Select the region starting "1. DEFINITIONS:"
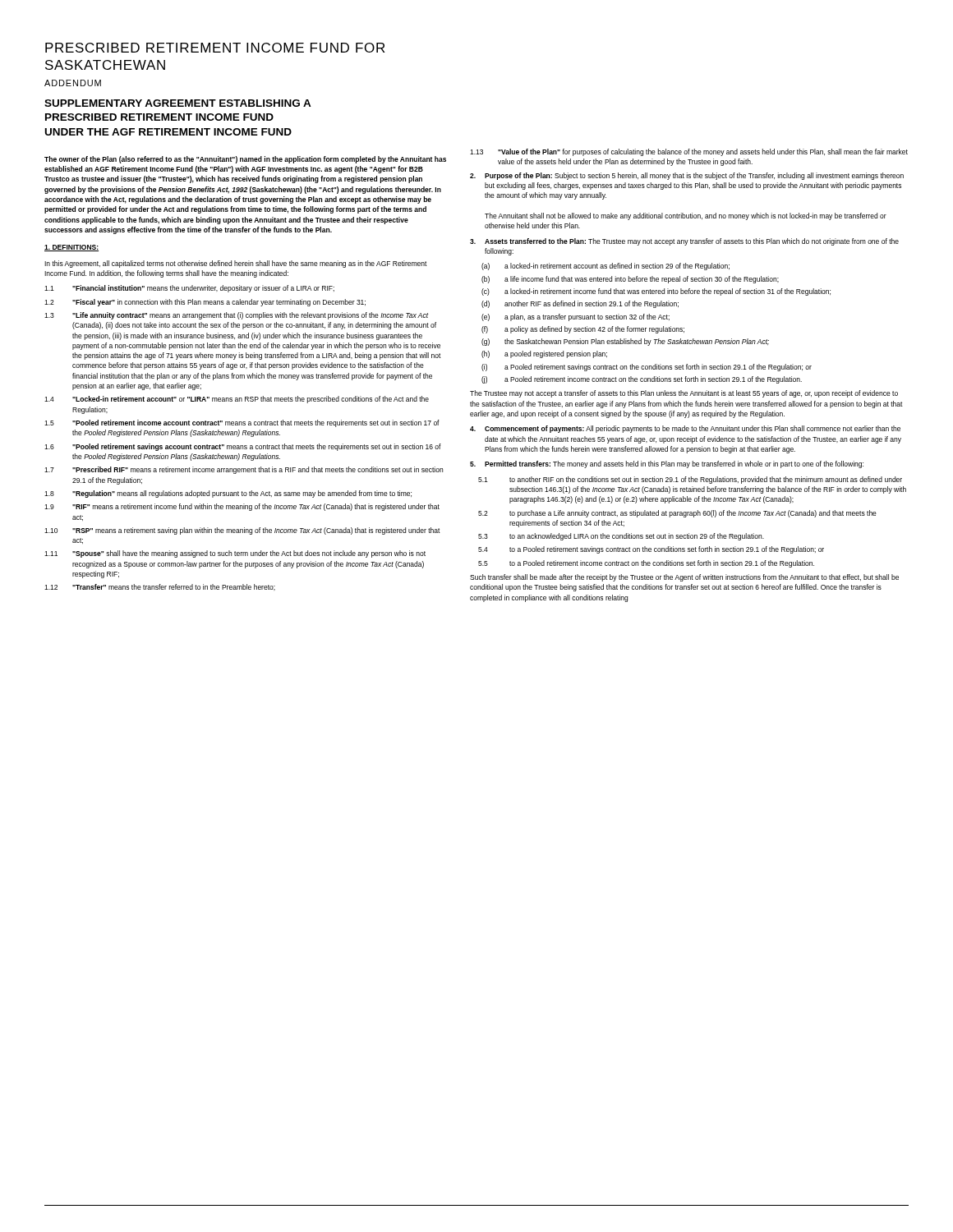The width and height of the screenshot is (953, 1232). coord(71,248)
